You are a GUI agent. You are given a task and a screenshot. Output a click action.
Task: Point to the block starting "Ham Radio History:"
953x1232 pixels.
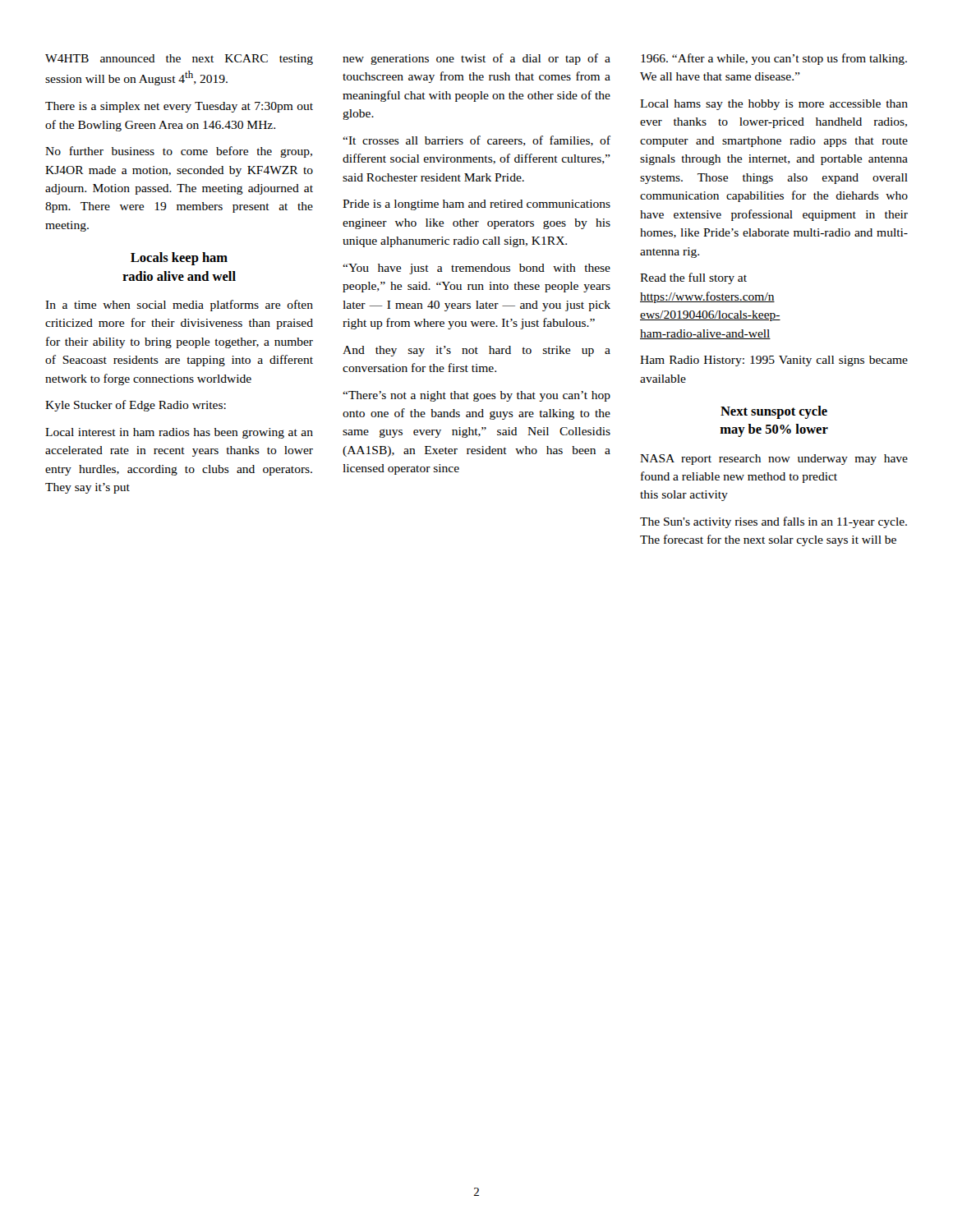click(x=774, y=369)
